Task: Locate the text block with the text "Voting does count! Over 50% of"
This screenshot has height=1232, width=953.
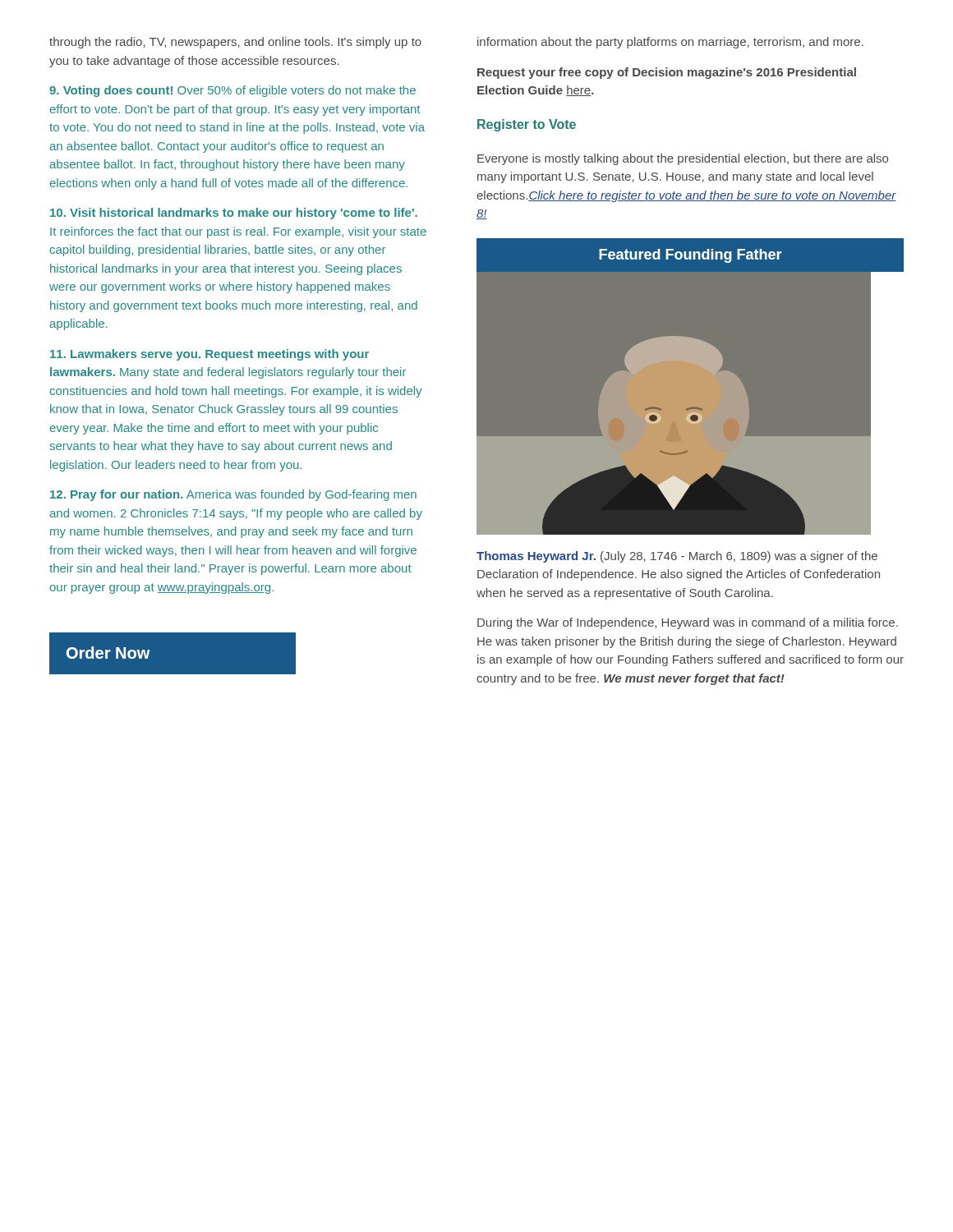Action: 238,137
